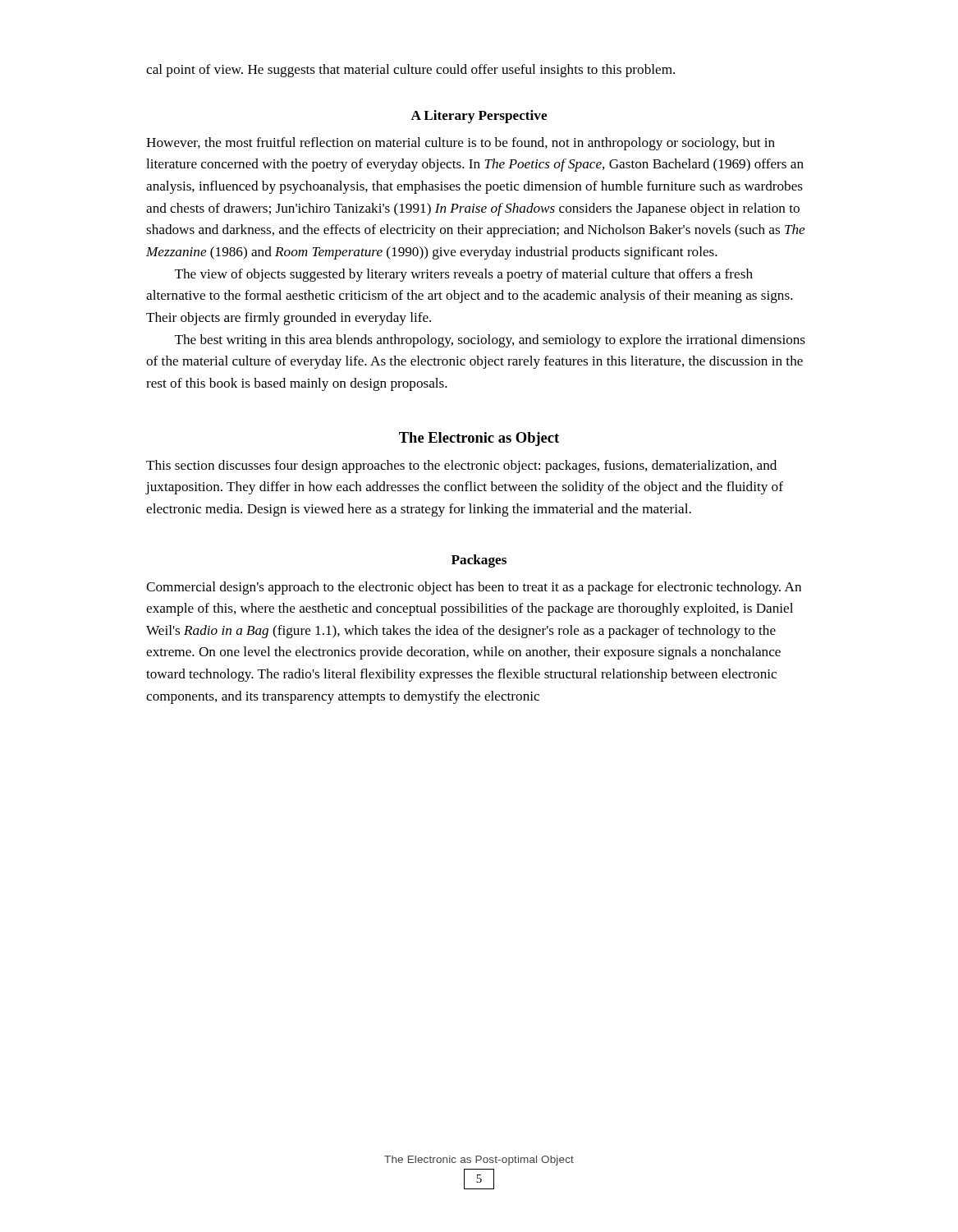This screenshot has width=958, height=1232.
Task: Click the passage that begins "The best writing in this area"
Action: [479, 362]
